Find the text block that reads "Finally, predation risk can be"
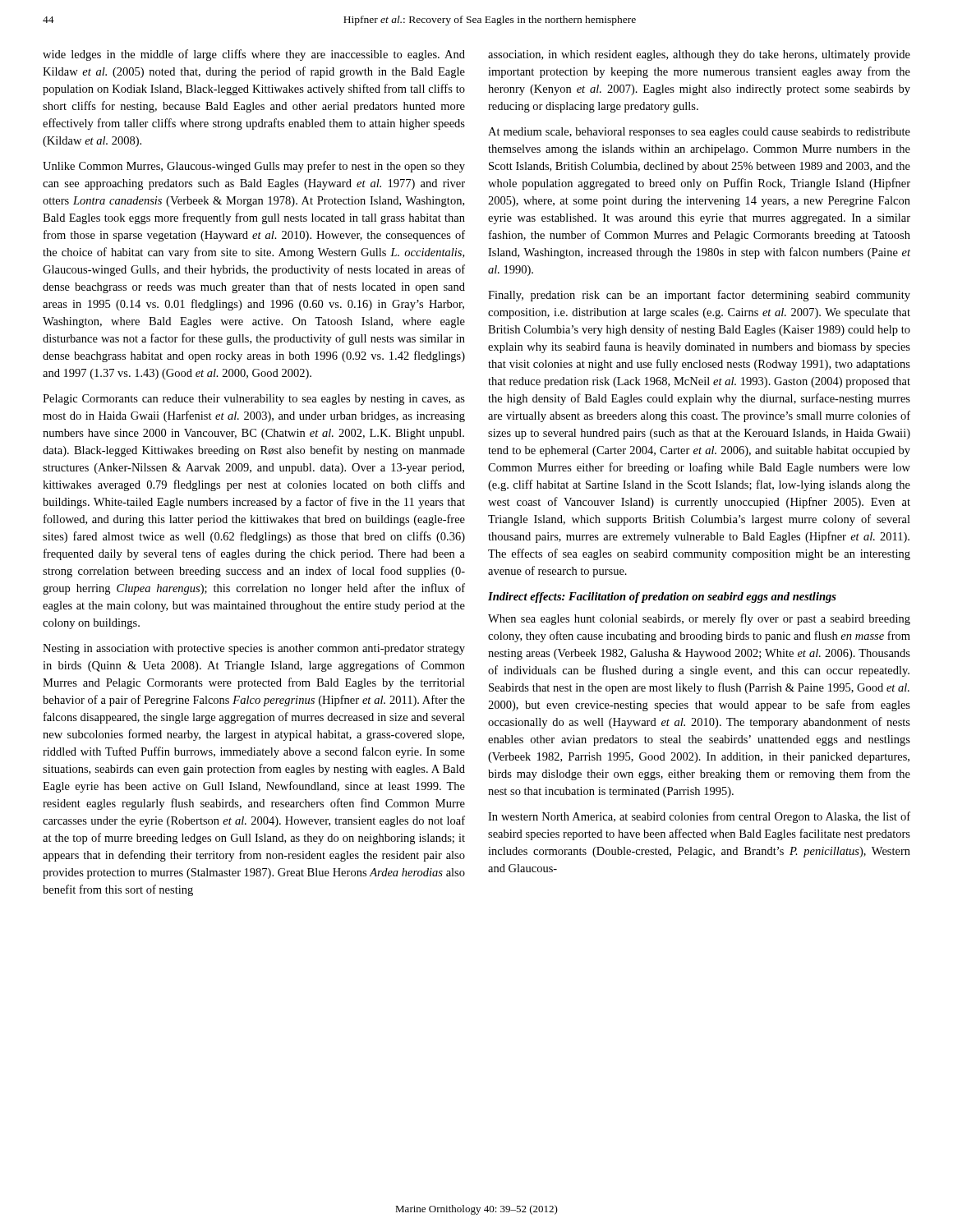953x1232 pixels. tap(699, 433)
